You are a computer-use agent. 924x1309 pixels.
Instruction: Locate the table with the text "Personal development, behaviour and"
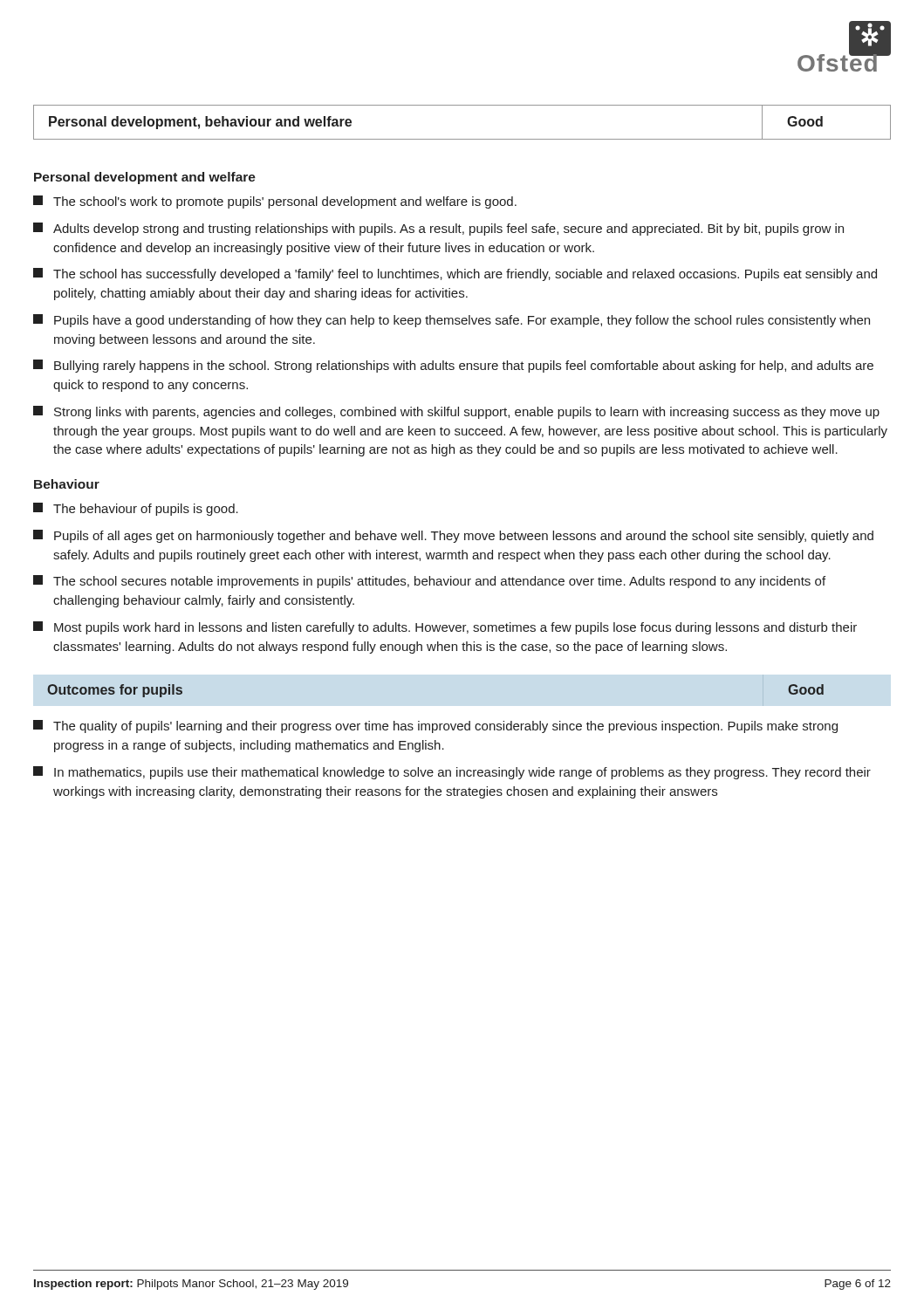pos(462,122)
